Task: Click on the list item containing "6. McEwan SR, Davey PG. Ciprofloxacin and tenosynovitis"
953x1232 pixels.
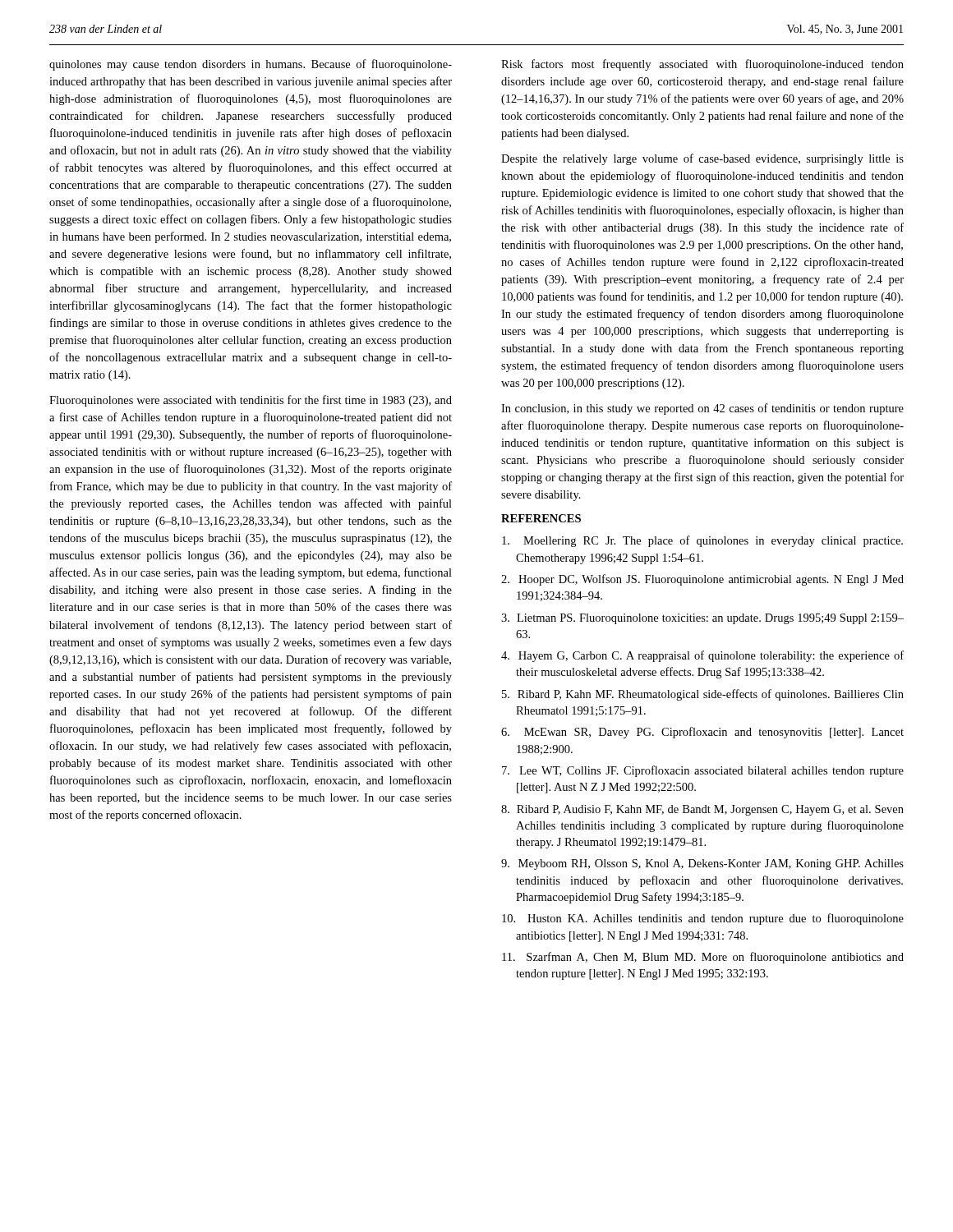Action: 702,740
